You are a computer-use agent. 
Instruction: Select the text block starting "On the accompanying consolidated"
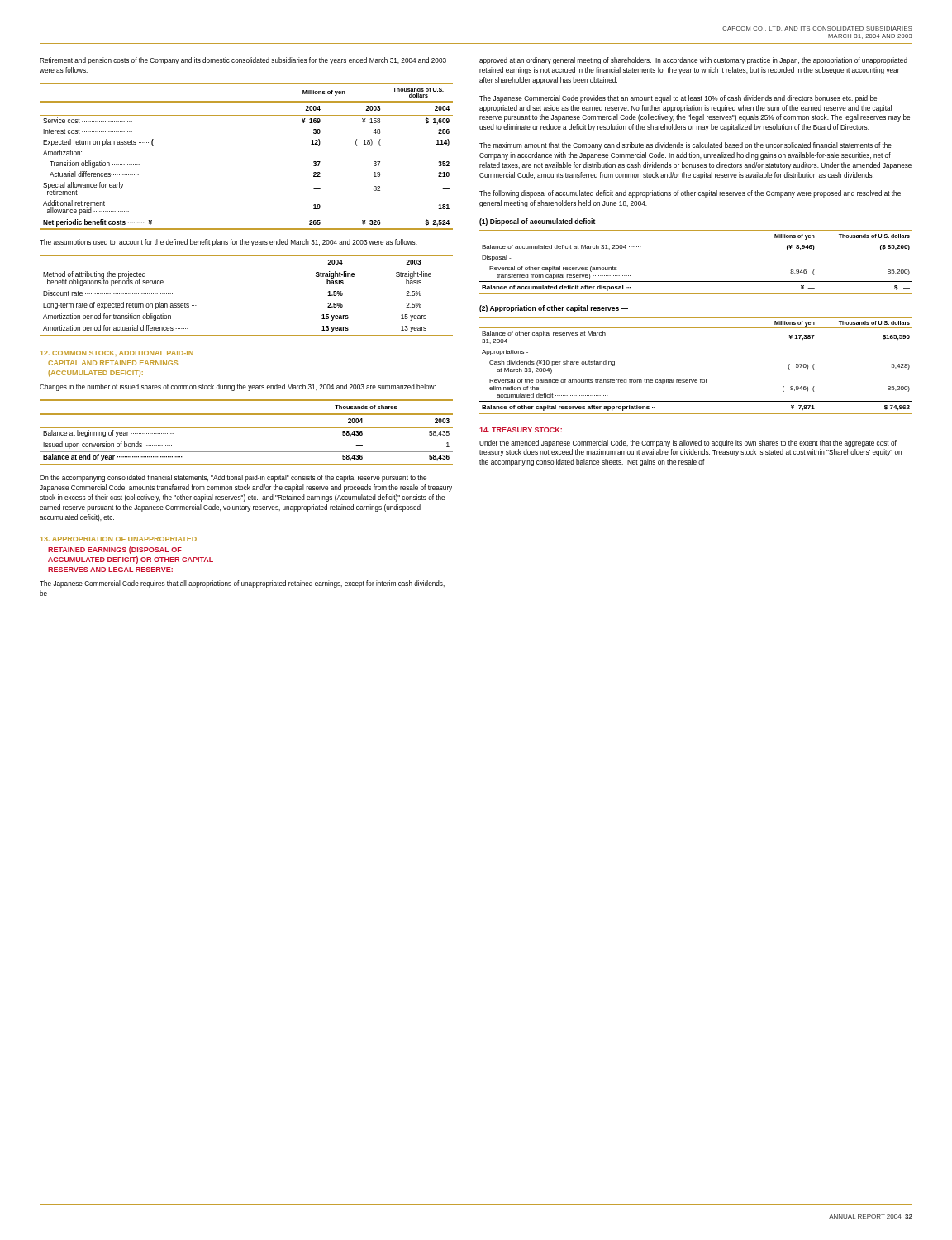246,498
